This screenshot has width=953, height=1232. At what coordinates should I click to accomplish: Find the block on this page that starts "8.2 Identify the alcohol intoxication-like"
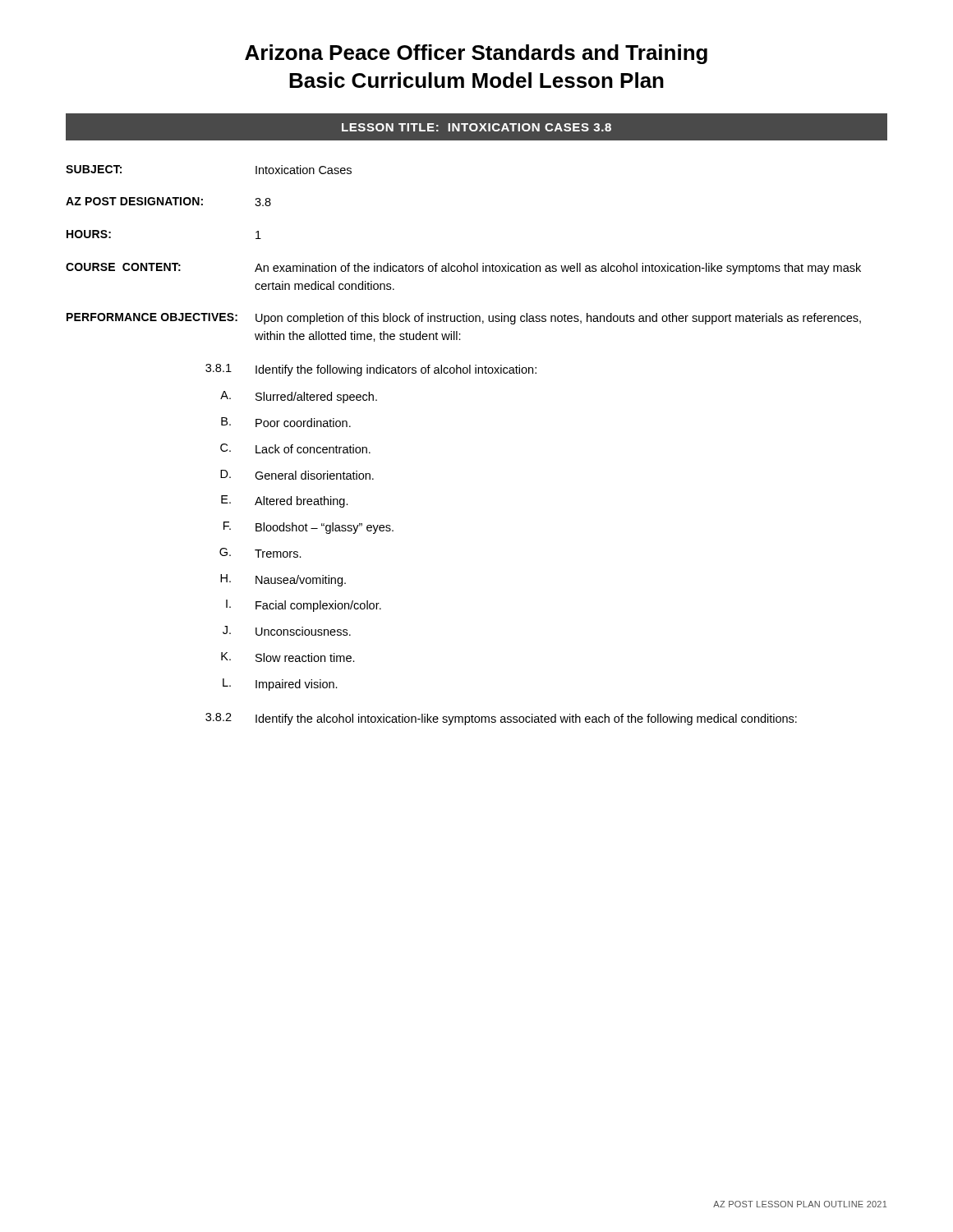click(476, 719)
